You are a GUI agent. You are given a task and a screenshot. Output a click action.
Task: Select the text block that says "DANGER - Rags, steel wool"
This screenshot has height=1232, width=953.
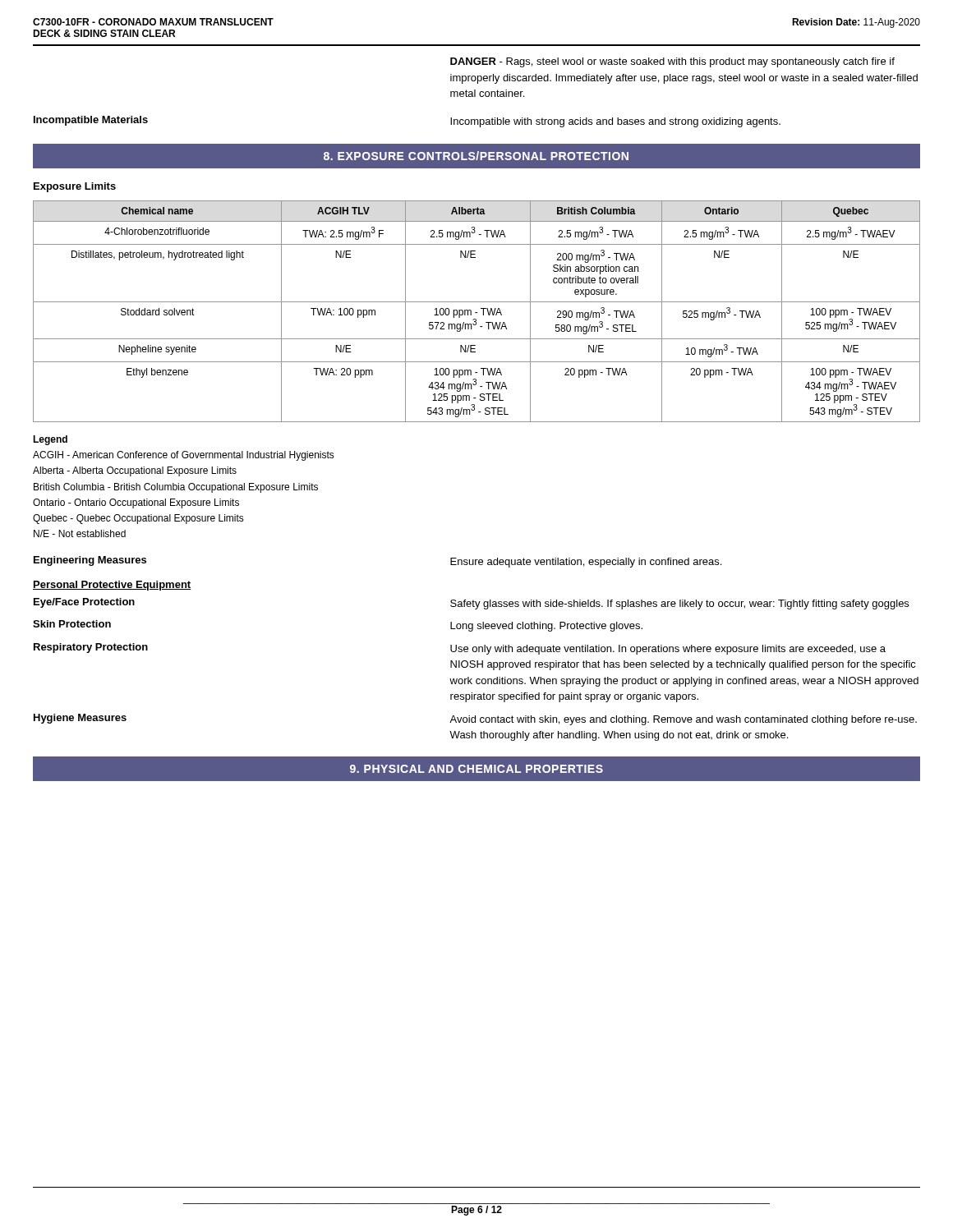(476, 77)
